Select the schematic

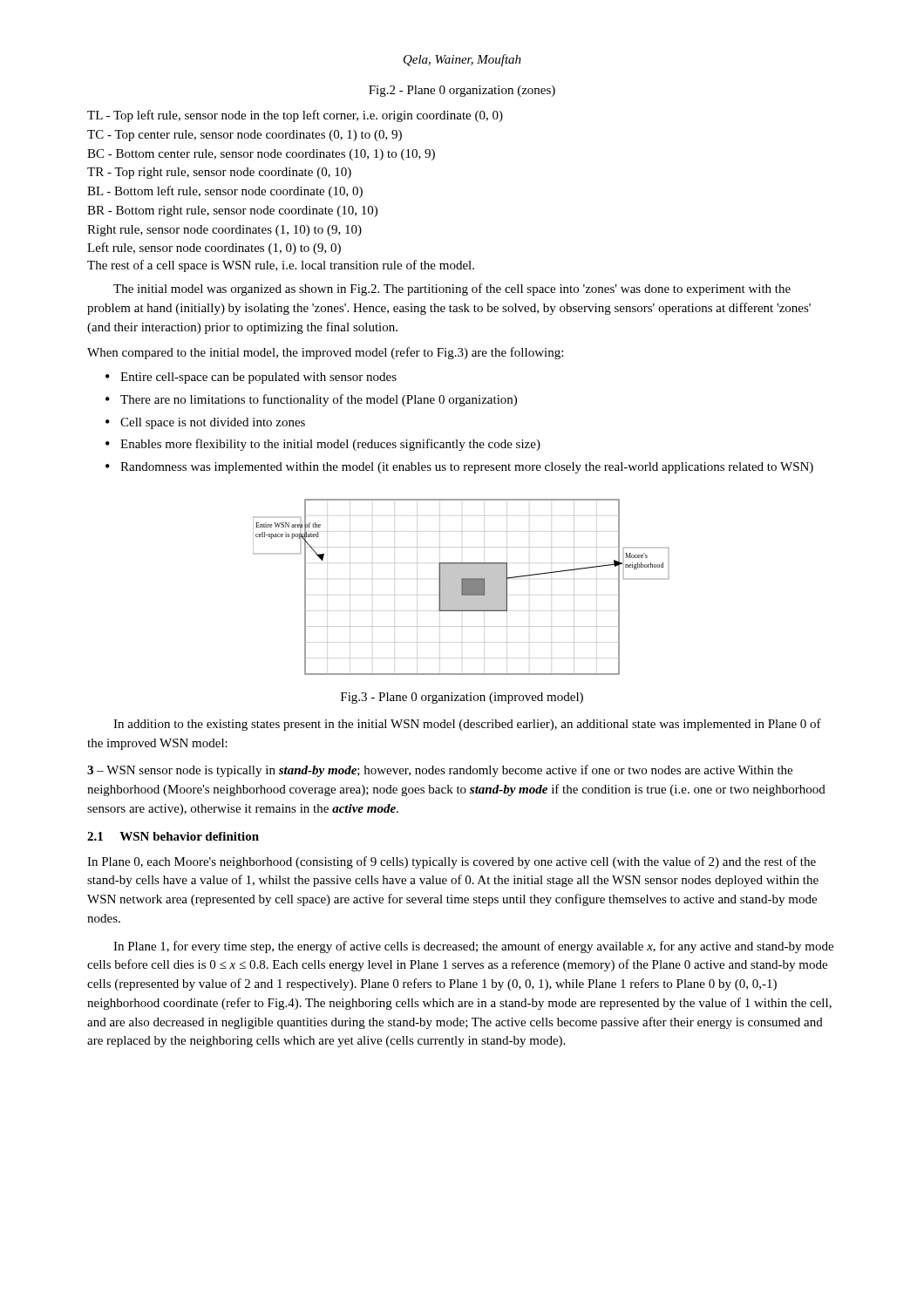(x=462, y=587)
